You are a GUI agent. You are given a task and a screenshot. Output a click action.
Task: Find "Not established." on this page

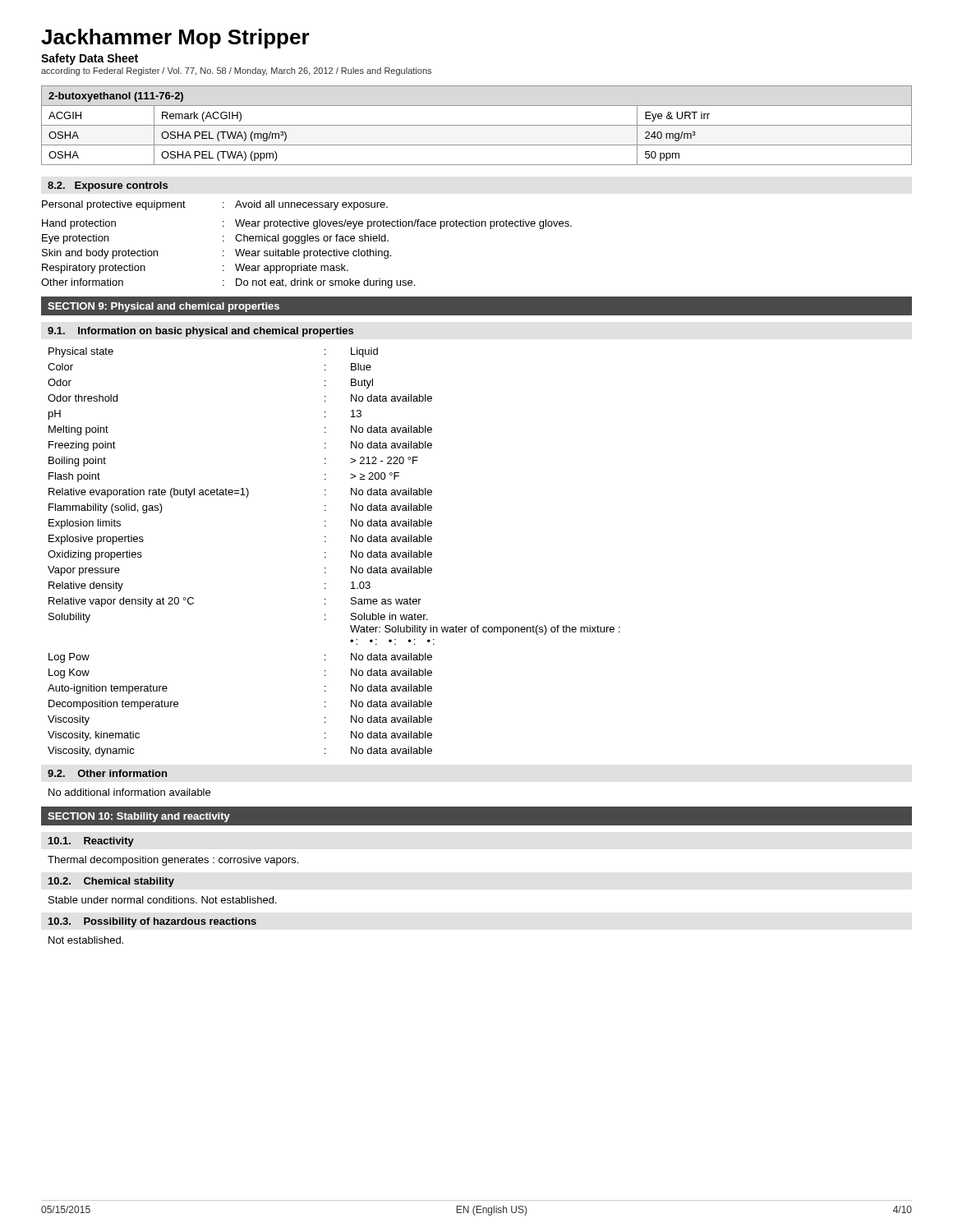click(86, 940)
